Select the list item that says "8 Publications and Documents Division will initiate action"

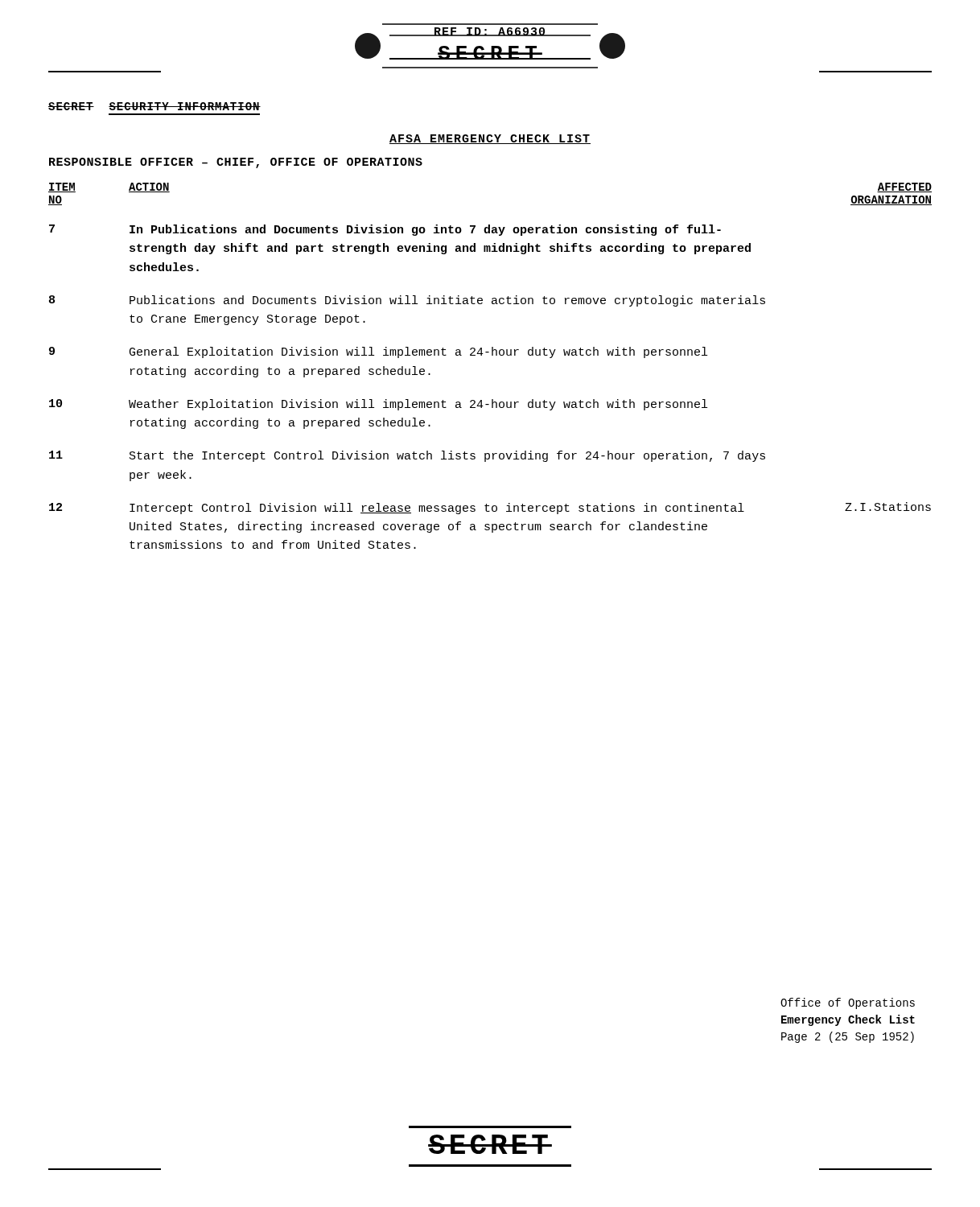(x=490, y=311)
